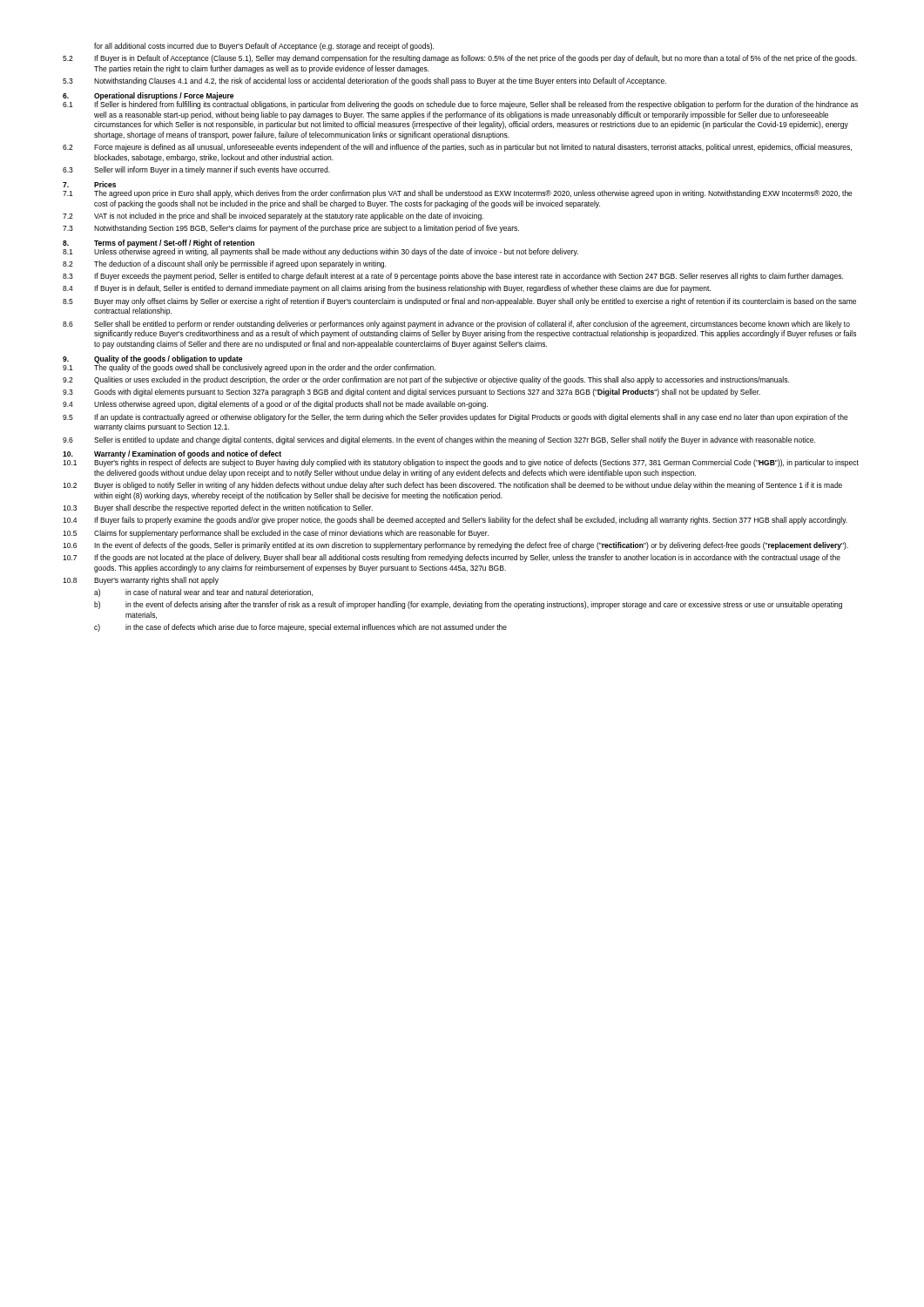Point to the block beginning "10.7 If the"
924x1307 pixels.
(462, 564)
